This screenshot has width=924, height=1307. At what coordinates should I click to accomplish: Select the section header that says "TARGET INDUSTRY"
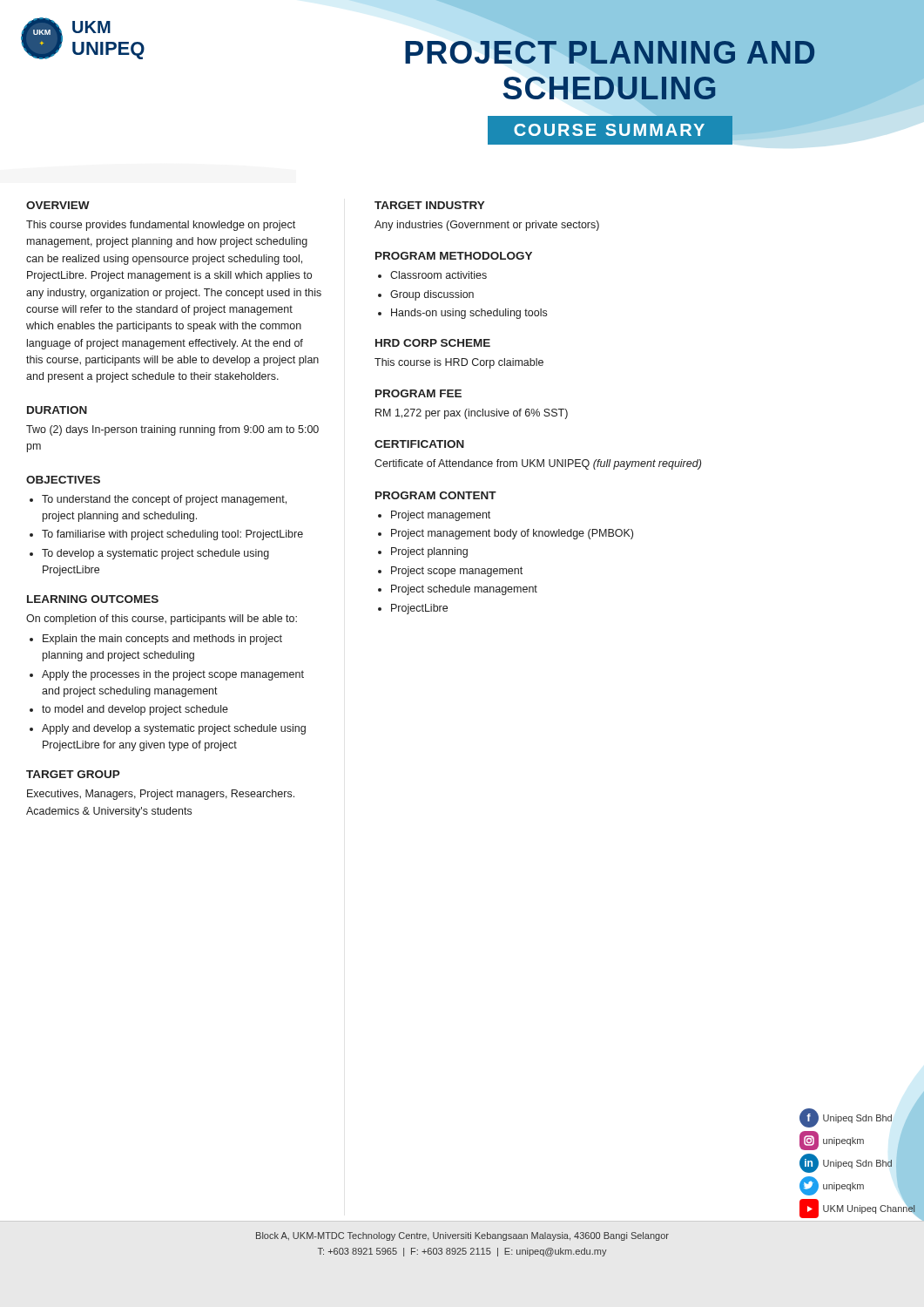430,205
